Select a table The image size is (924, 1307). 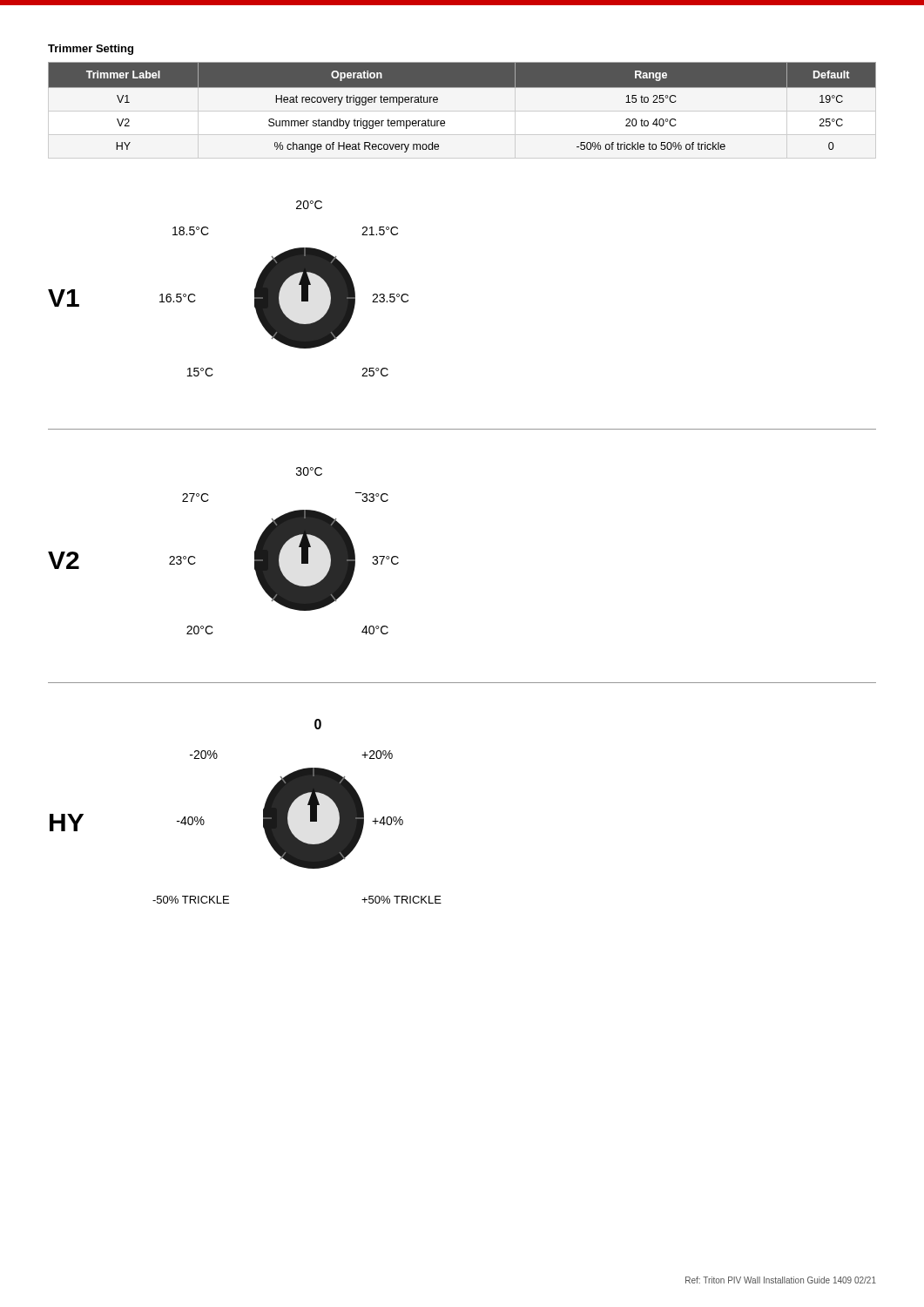[462, 110]
